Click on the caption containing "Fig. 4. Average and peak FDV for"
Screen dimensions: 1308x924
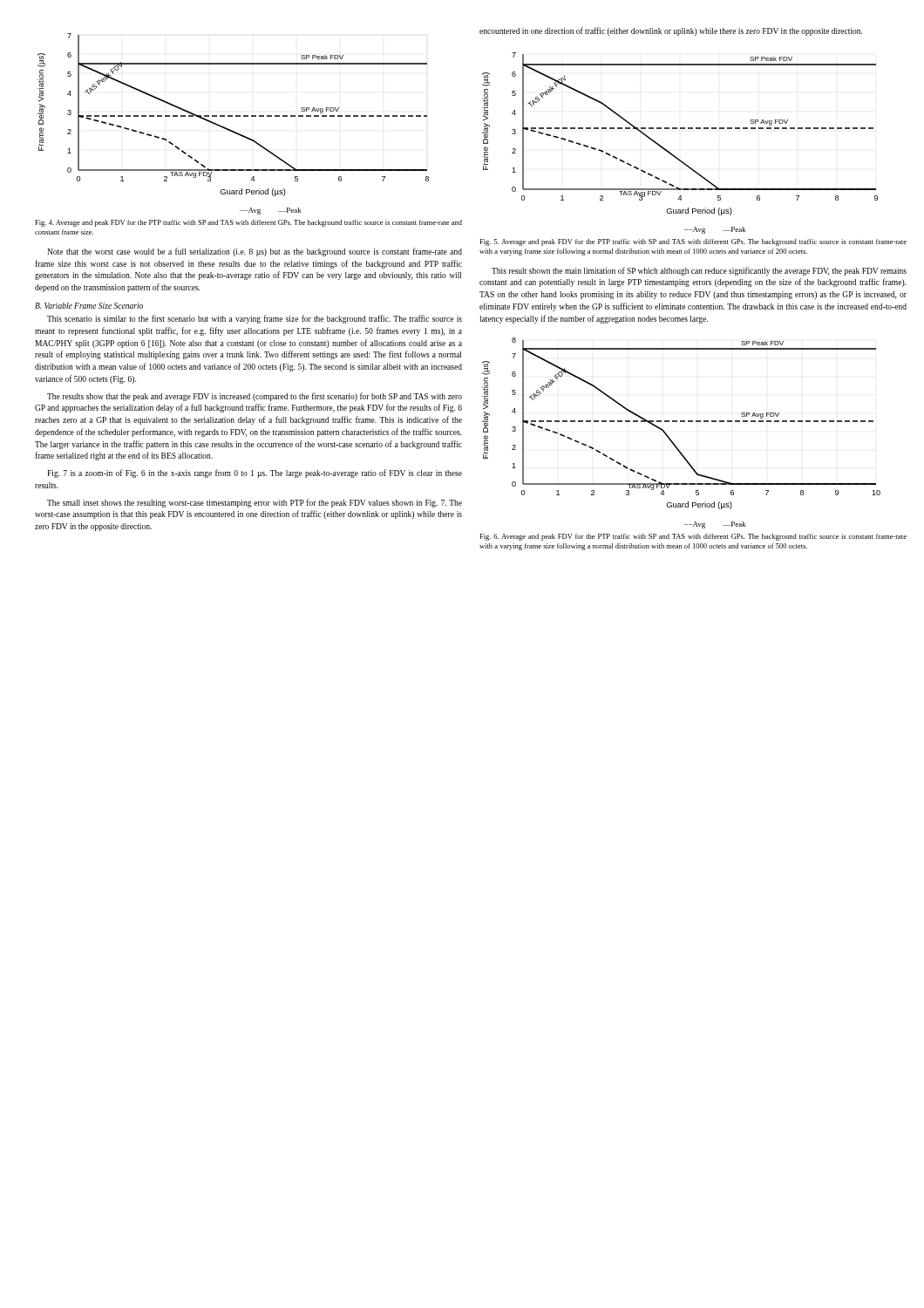tap(248, 227)
